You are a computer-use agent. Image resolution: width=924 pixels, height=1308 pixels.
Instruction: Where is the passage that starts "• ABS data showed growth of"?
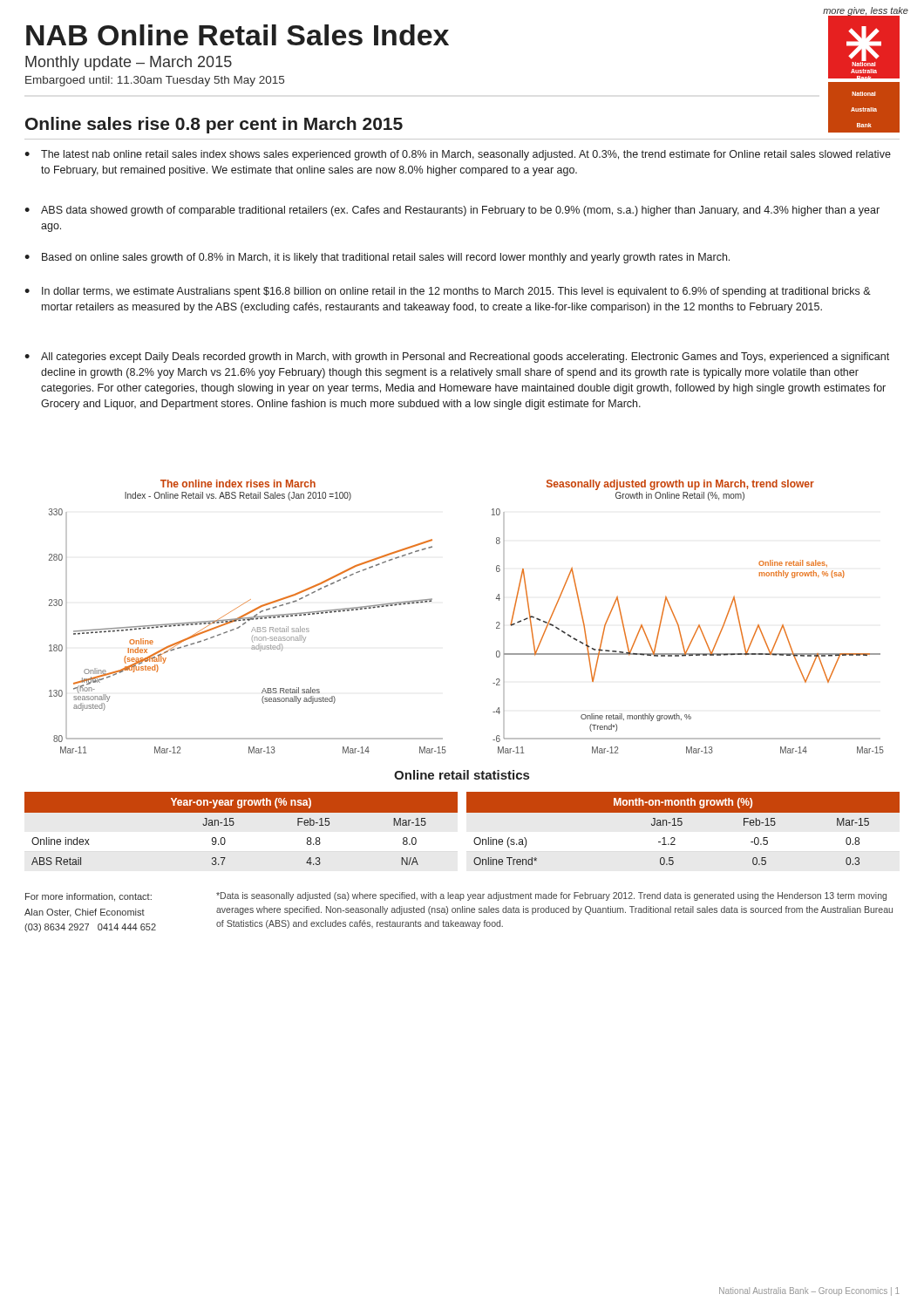click(x=462, y=218)
